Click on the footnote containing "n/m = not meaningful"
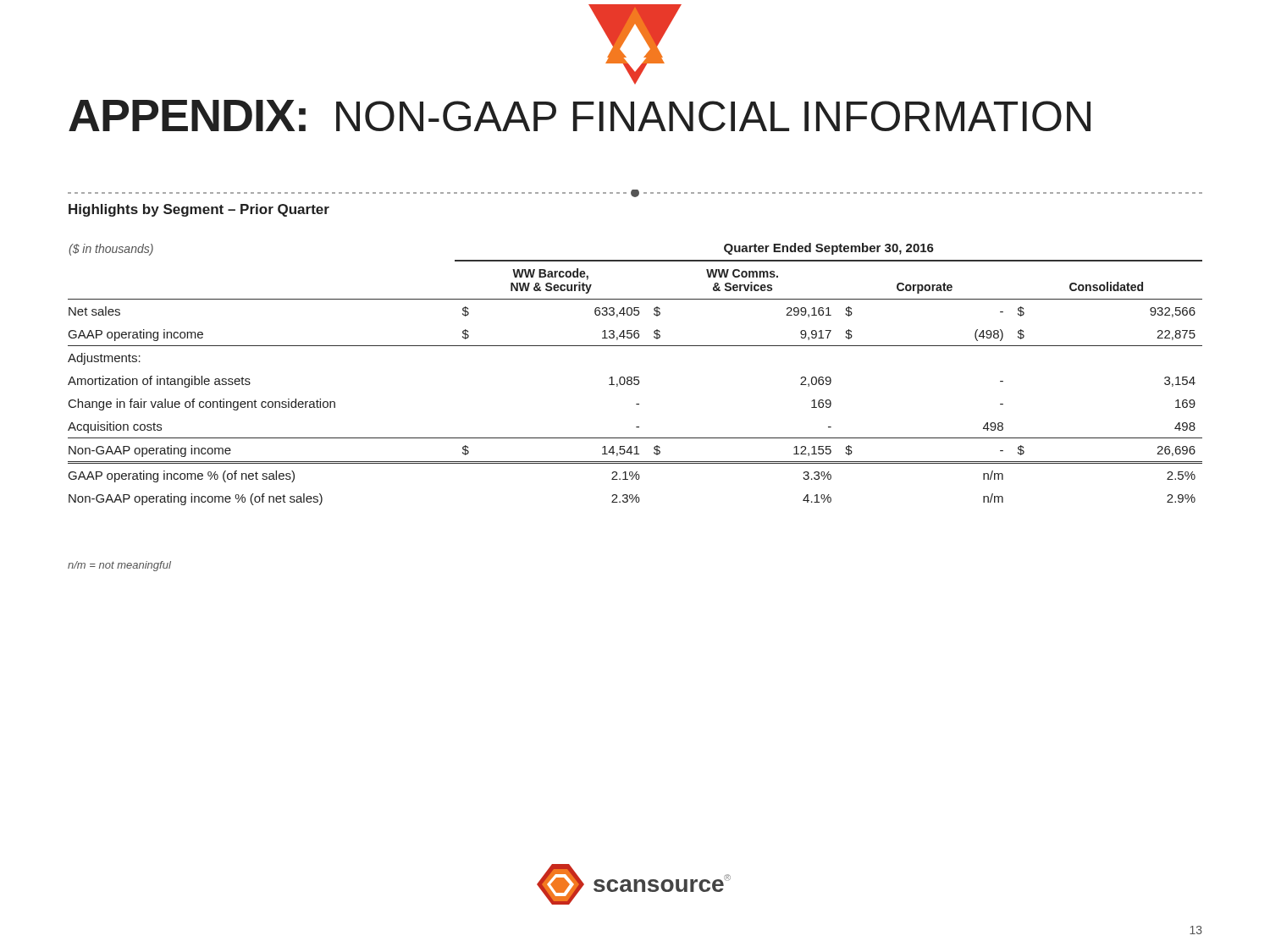Screen dimensions: 952x1270 coord(119,565)
